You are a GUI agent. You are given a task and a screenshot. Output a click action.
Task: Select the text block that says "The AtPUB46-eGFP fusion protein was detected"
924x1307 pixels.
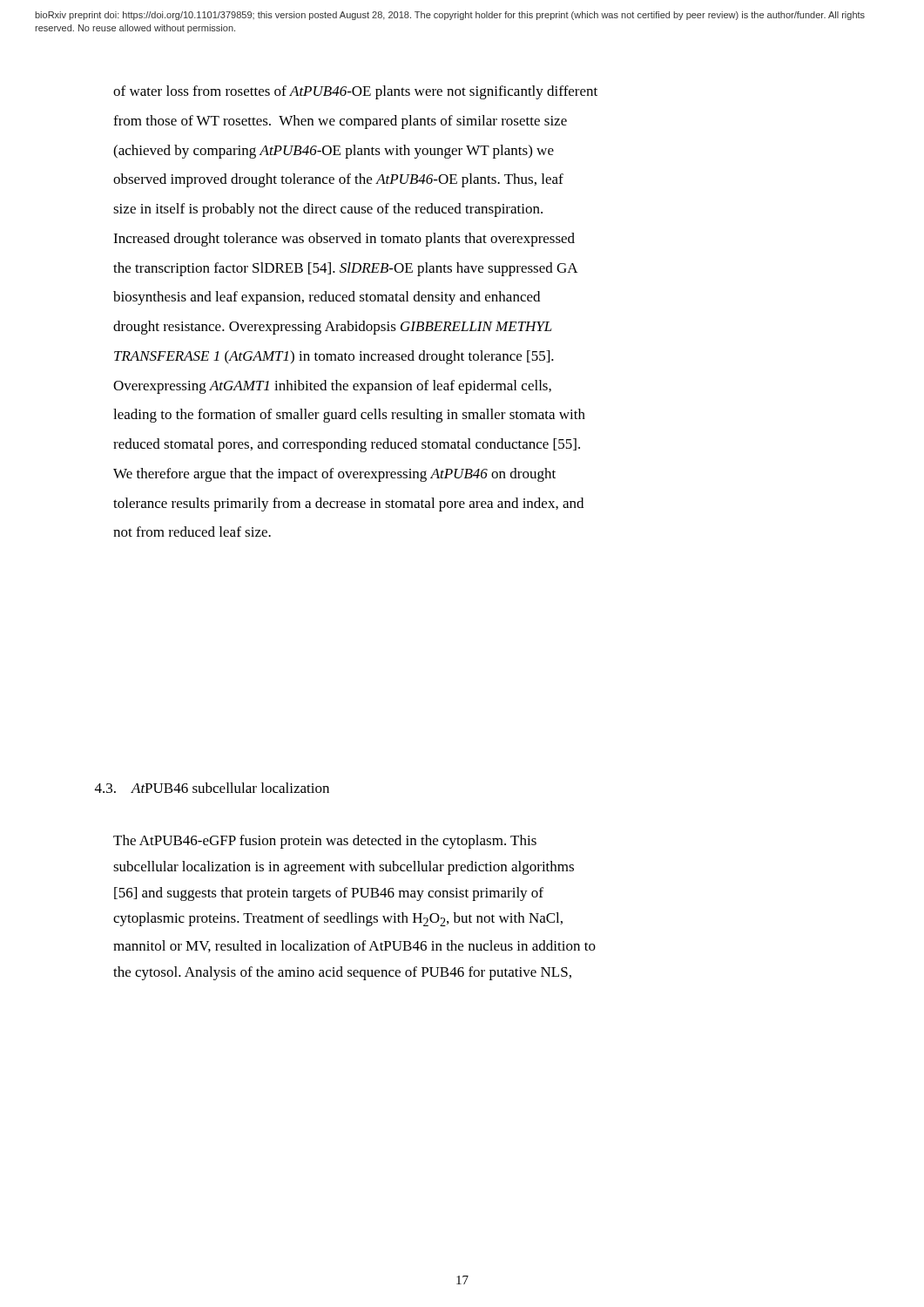(462, 907)
